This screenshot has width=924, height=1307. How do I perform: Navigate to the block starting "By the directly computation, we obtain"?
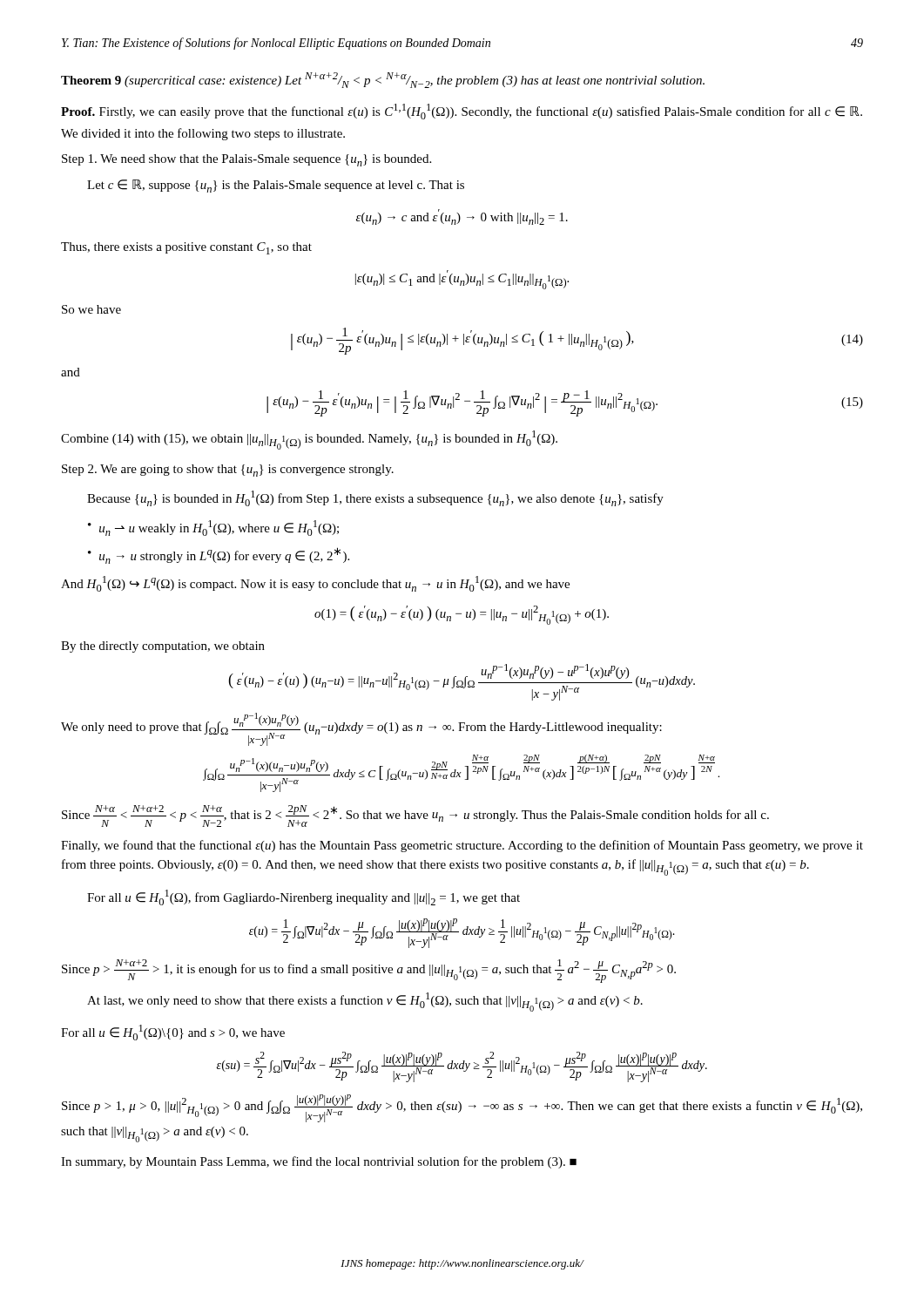(163, 645)
